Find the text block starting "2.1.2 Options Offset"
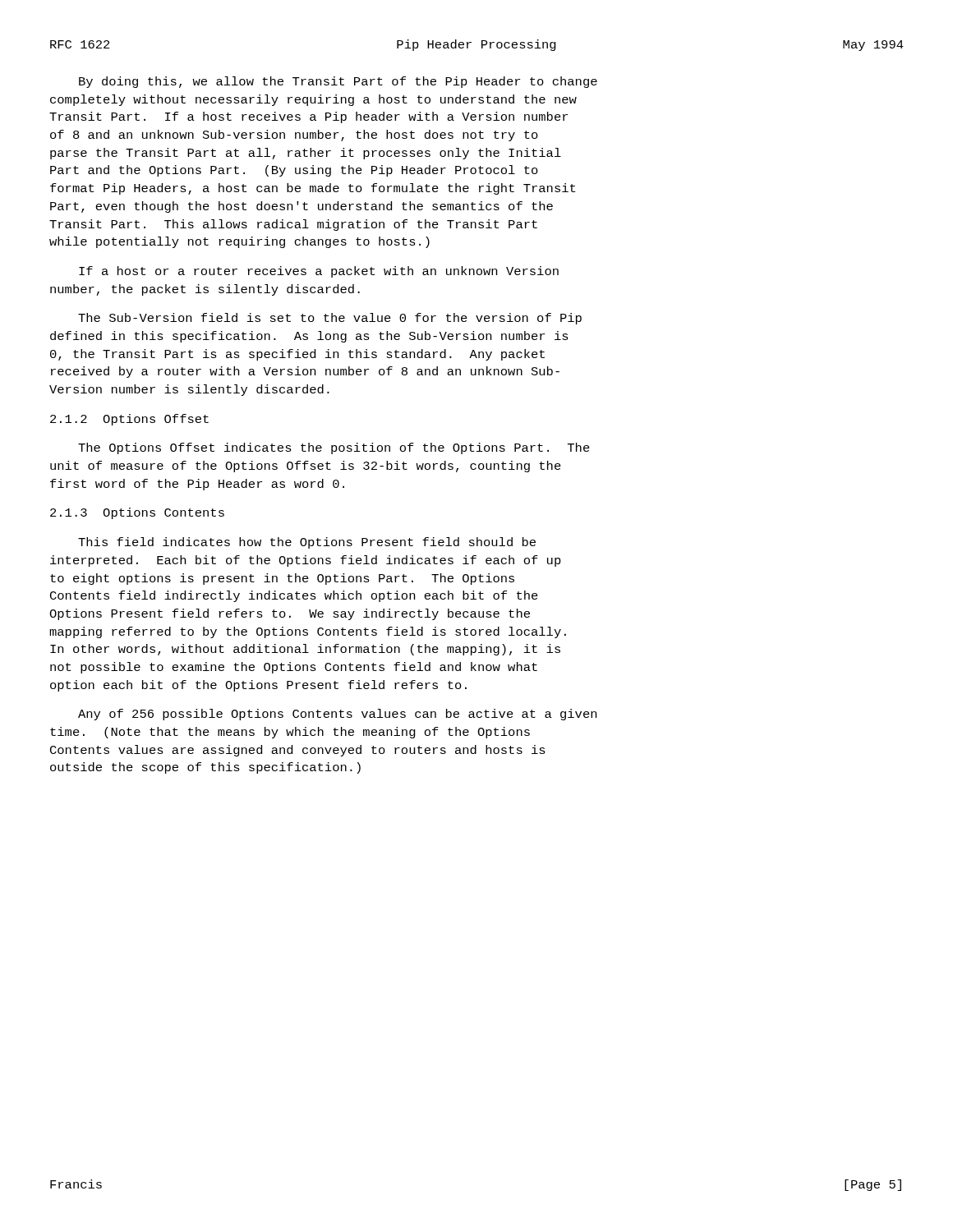 tap(130, 419)
